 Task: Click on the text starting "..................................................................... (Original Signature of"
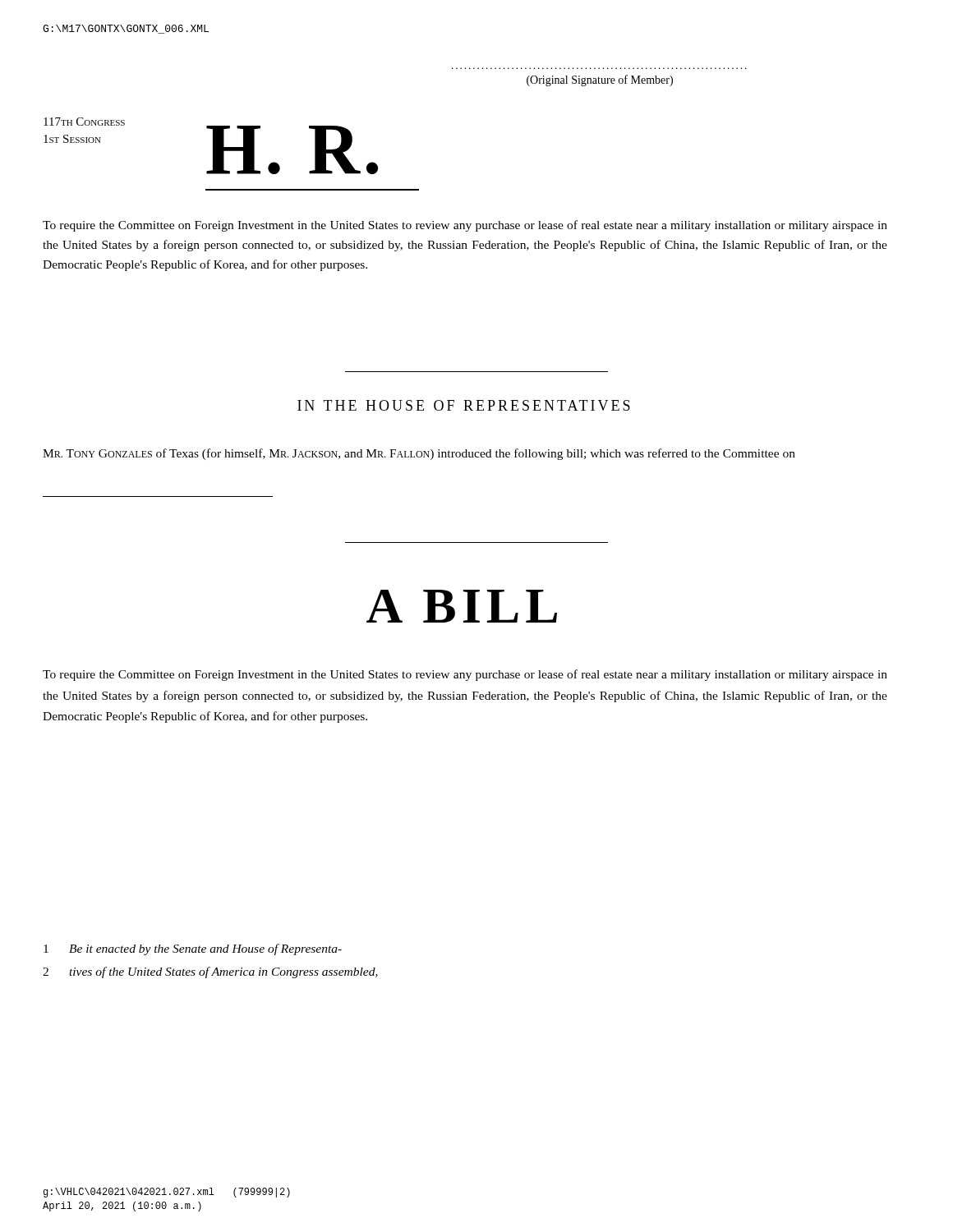(x=600, y=73)
